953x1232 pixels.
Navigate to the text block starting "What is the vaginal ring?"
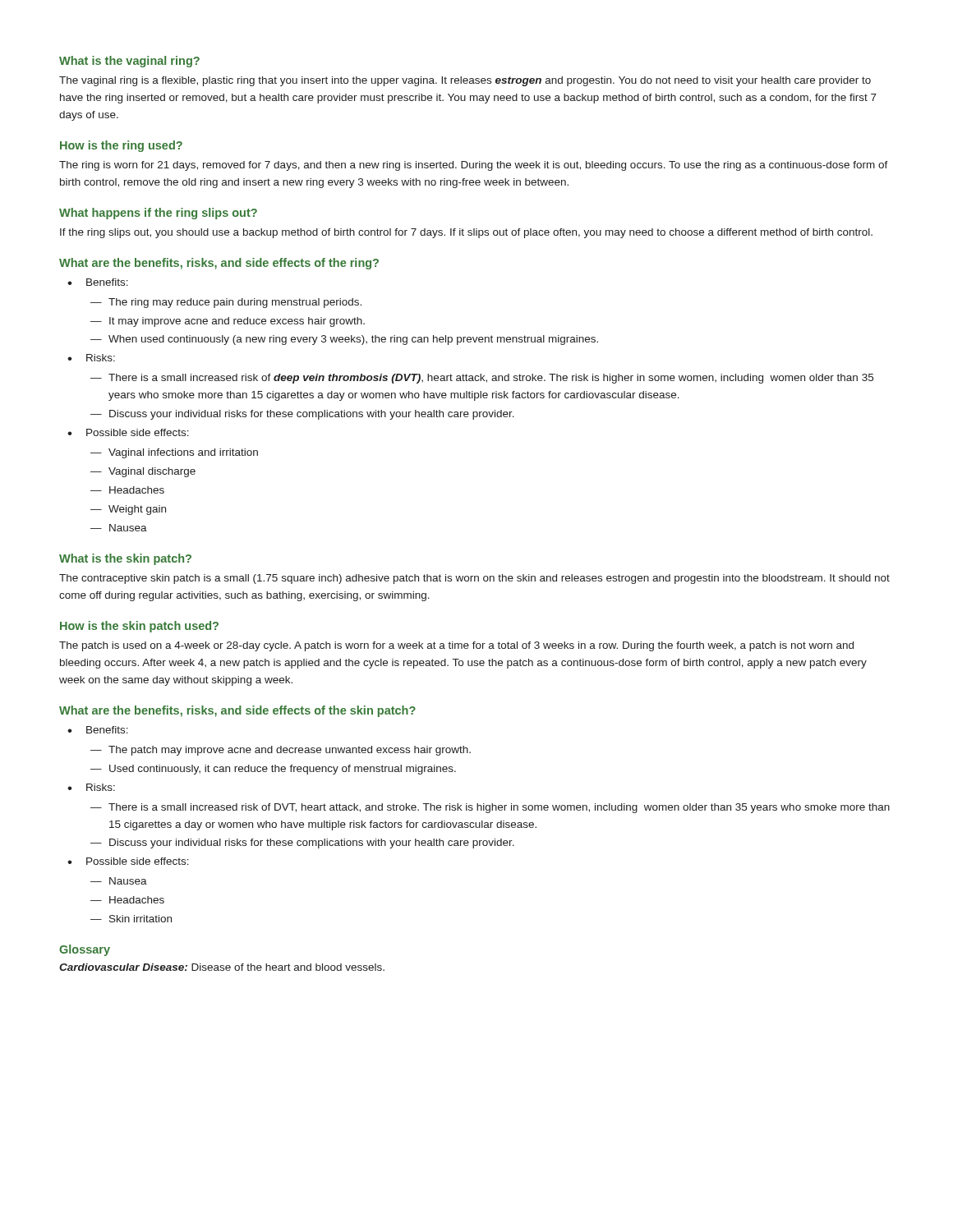click(x=130, y=61)
